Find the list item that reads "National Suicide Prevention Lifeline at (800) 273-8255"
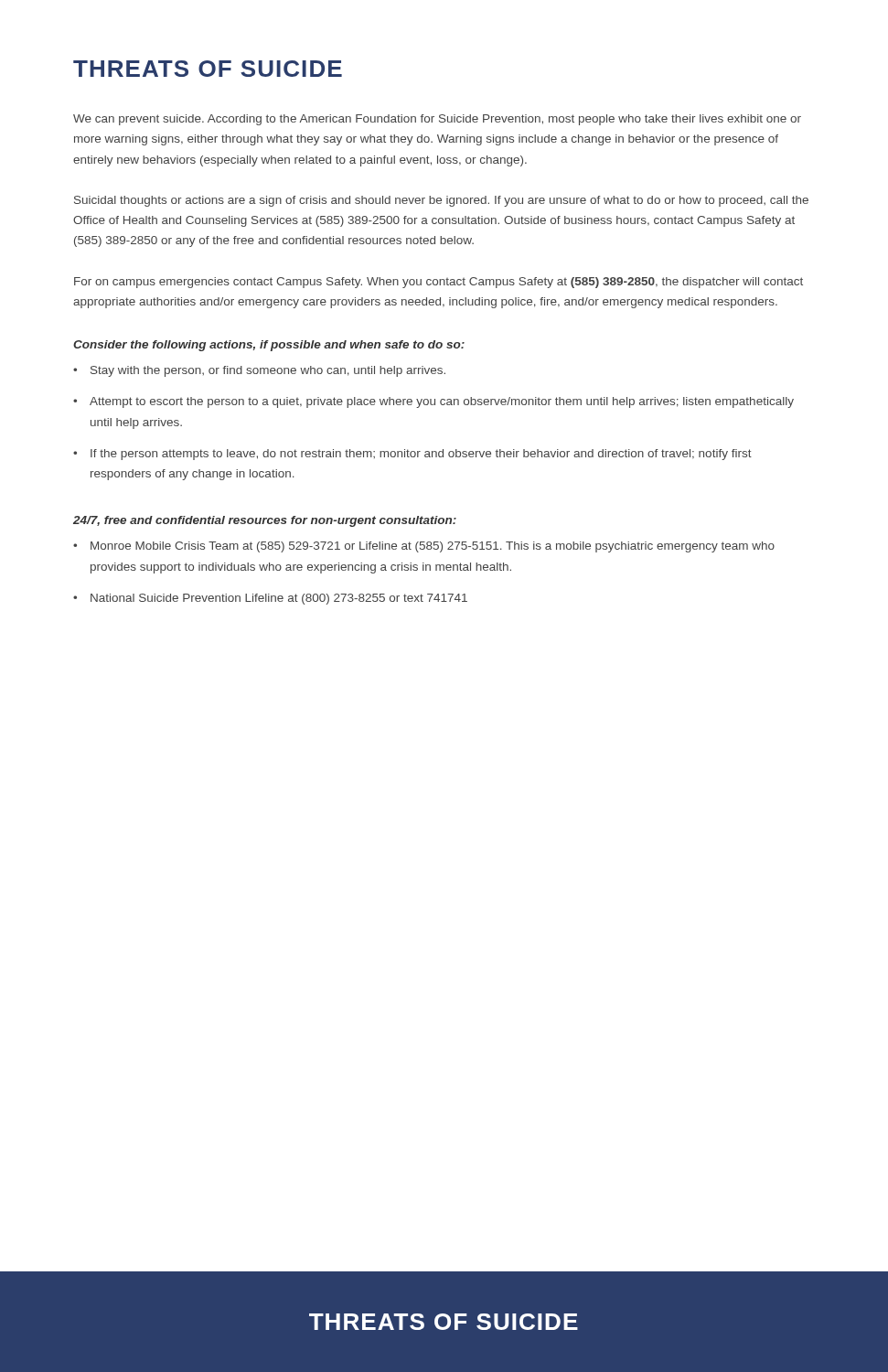Image resolution: width=888 pixels, height=1372 pixels. point(279,598)
